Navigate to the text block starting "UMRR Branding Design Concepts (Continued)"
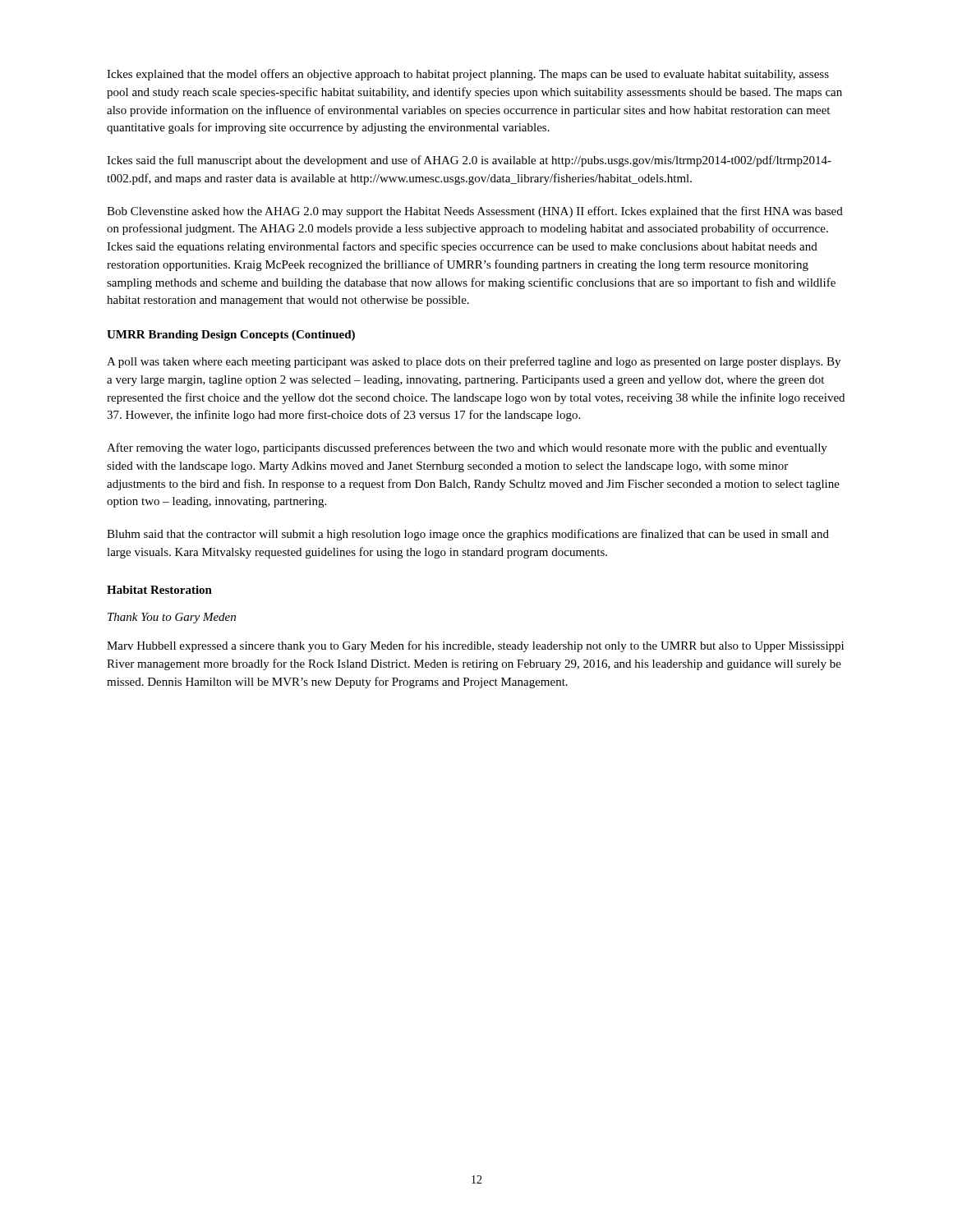Viewport: 953px width, 1232px height. pyautogui.click(x=231, y=334)
